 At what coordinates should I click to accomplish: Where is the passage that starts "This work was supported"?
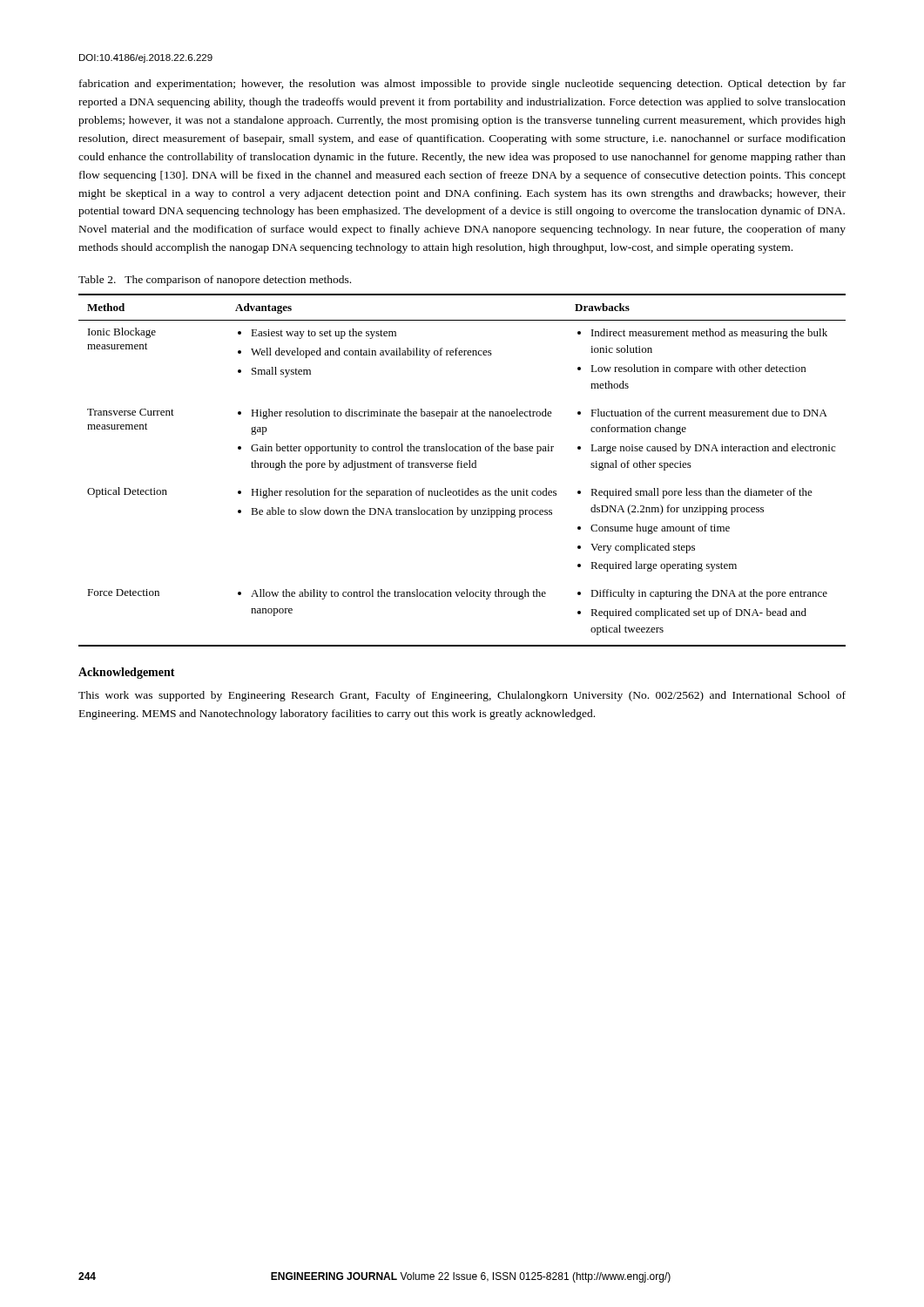click(x=462, y=704)
